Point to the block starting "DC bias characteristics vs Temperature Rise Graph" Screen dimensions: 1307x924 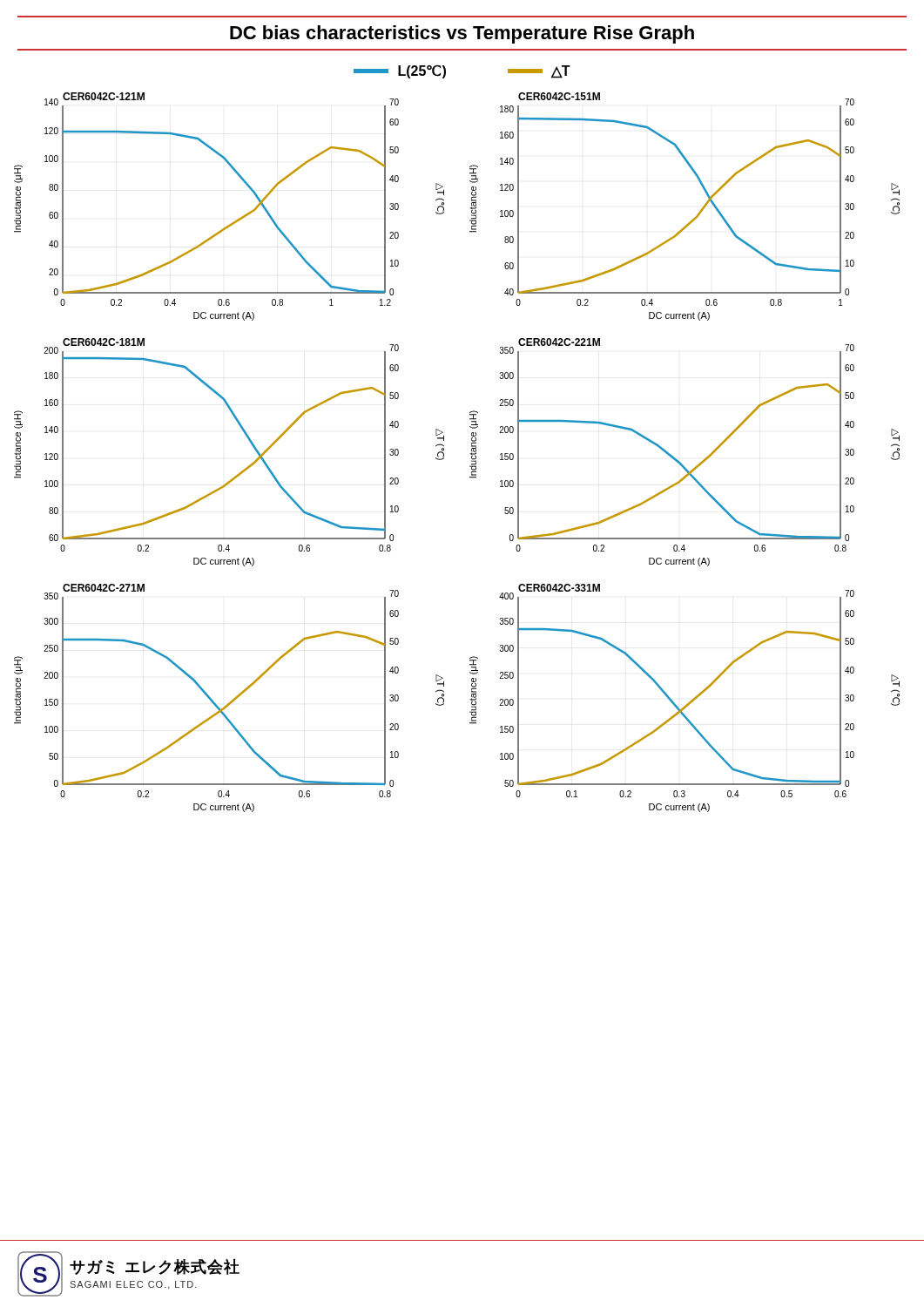coord(462,33)
